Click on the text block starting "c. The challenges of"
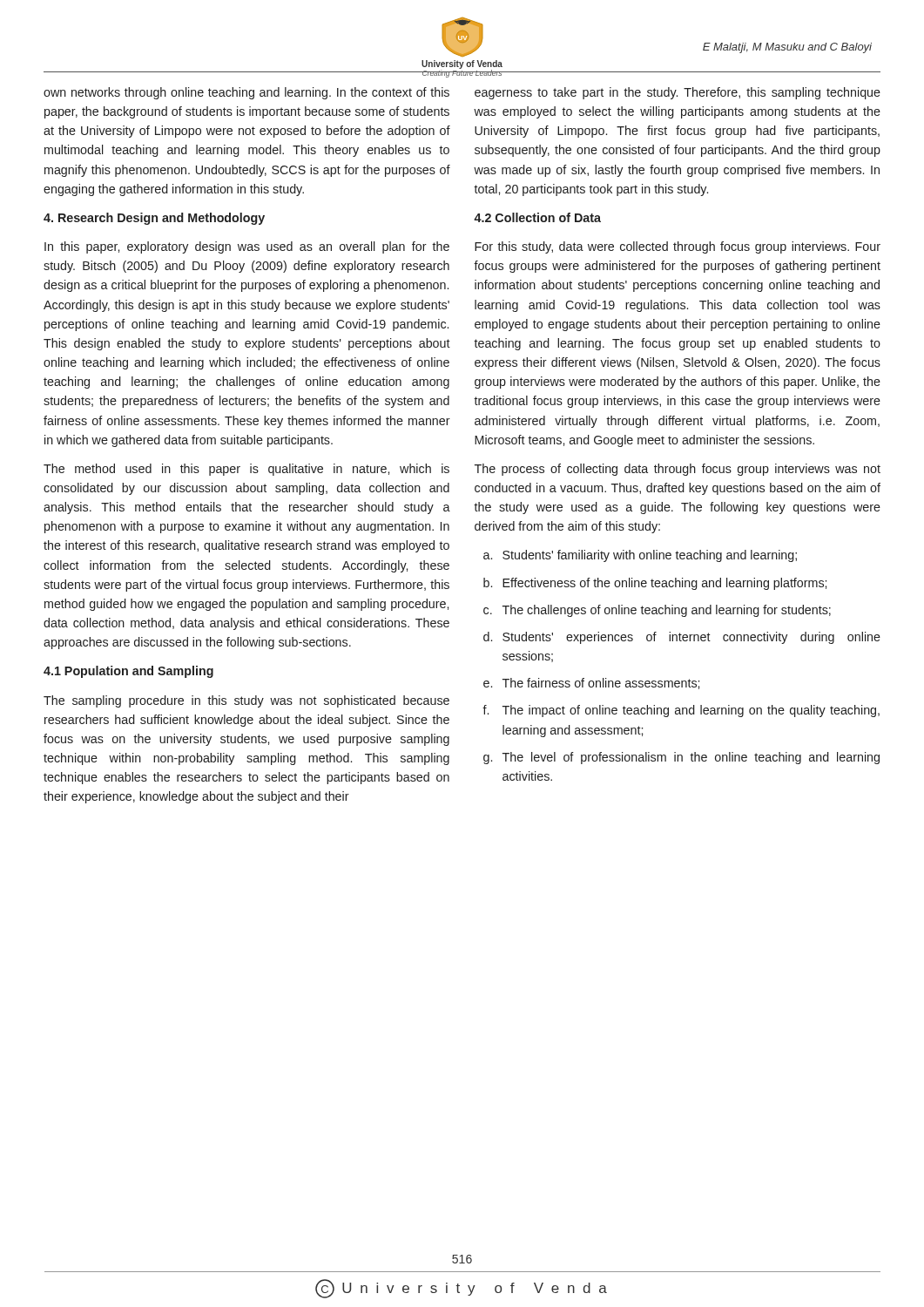Viewport: 924px width, 1307px height. 682,610
